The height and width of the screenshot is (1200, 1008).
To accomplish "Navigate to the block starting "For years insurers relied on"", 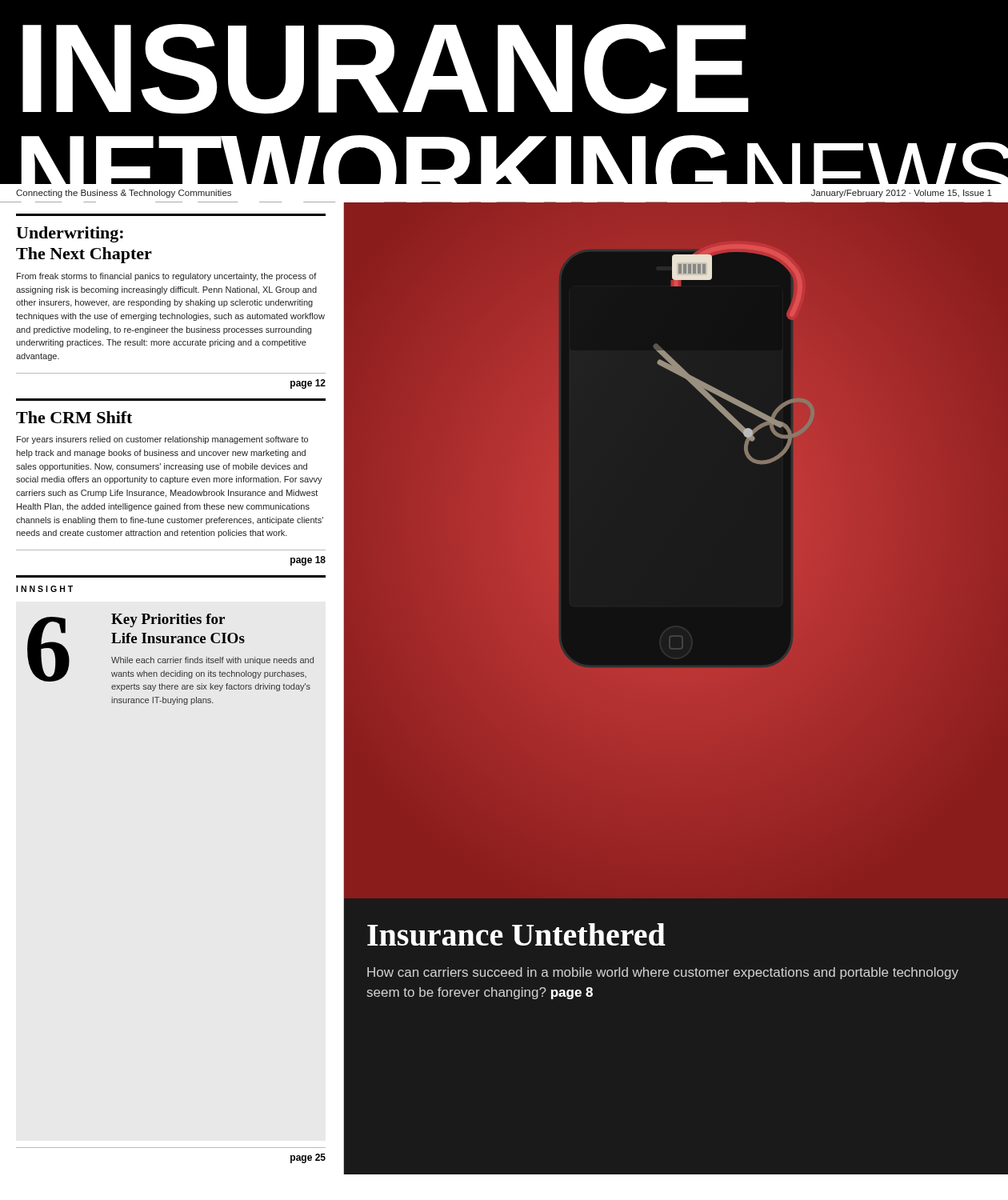I will coord(170,486).
